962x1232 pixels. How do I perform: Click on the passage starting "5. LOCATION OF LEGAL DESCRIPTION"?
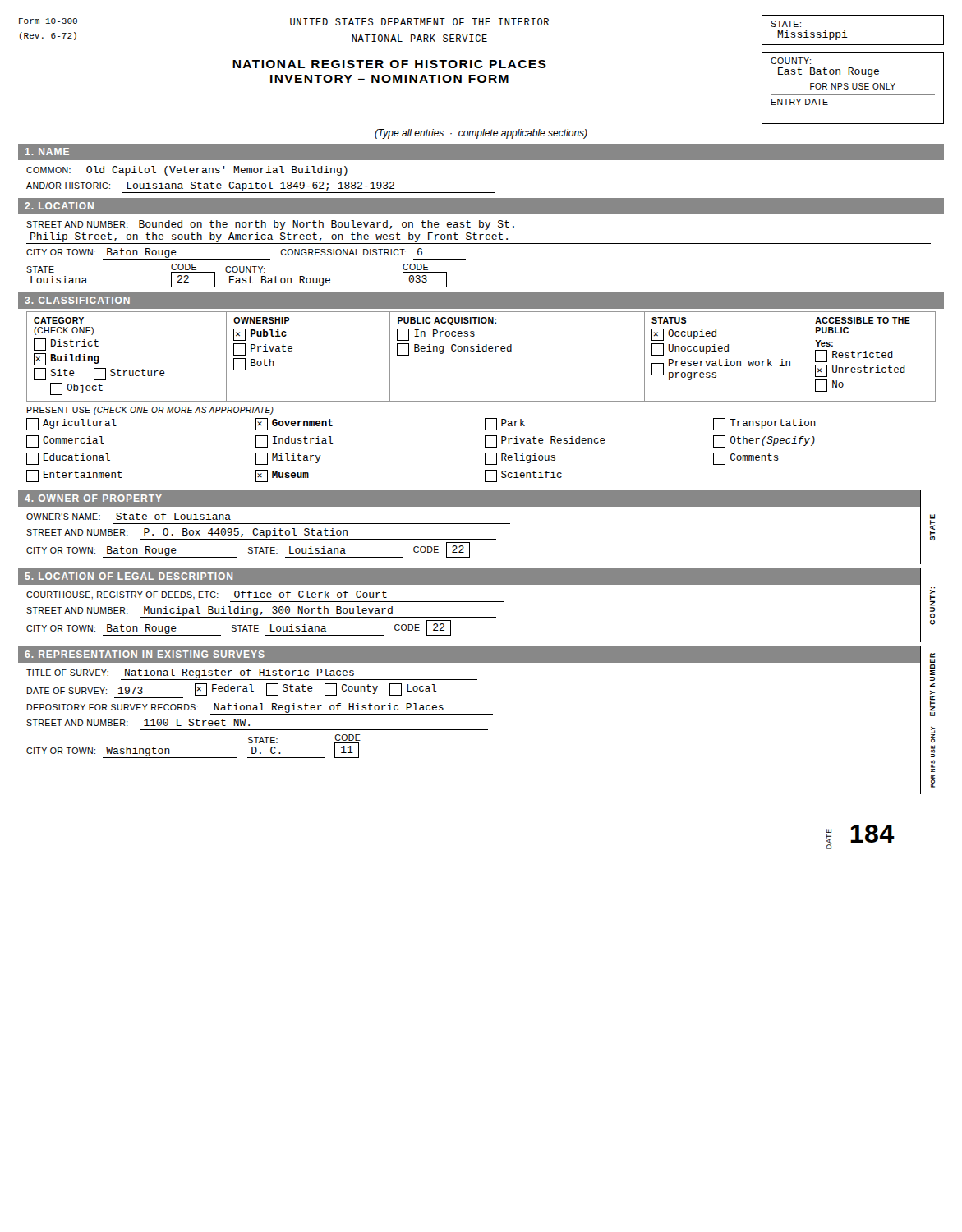coord(129,576)
